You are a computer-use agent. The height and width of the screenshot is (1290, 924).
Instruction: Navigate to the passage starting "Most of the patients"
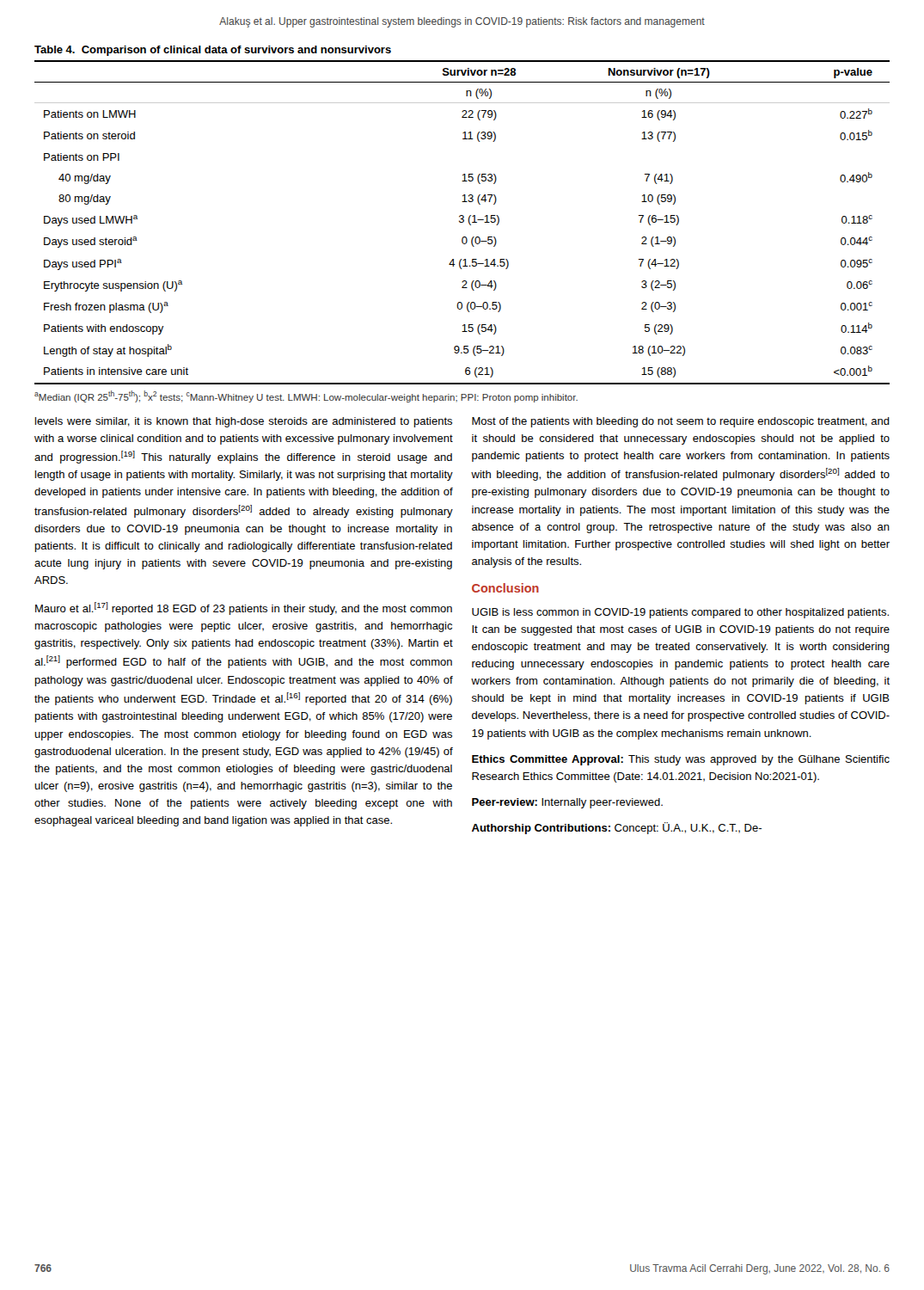coord(681,491)
